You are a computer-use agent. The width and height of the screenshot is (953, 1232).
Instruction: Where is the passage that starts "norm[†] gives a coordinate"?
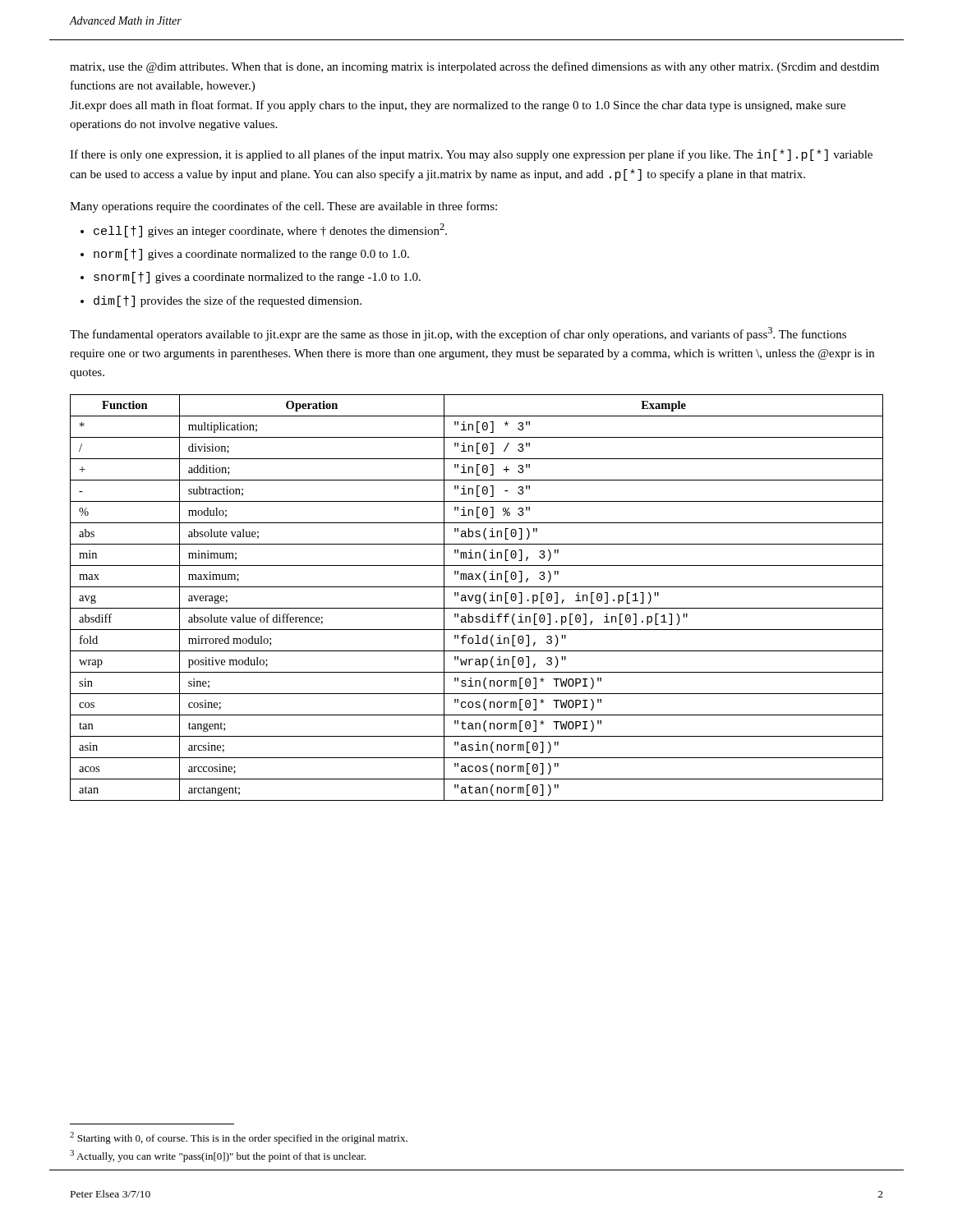point(251,255)
